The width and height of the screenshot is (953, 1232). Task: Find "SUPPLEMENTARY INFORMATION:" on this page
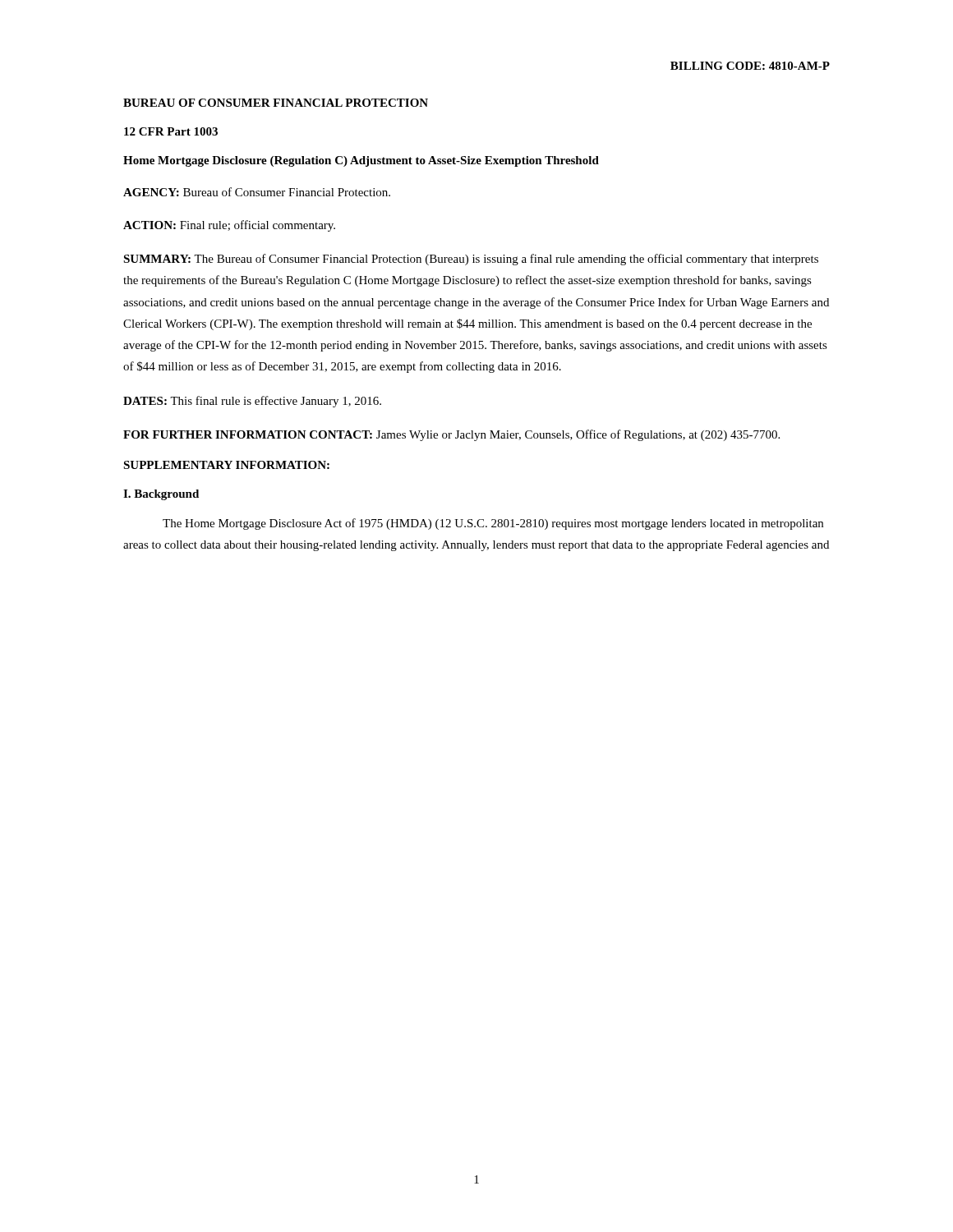(x=227, y=465)
